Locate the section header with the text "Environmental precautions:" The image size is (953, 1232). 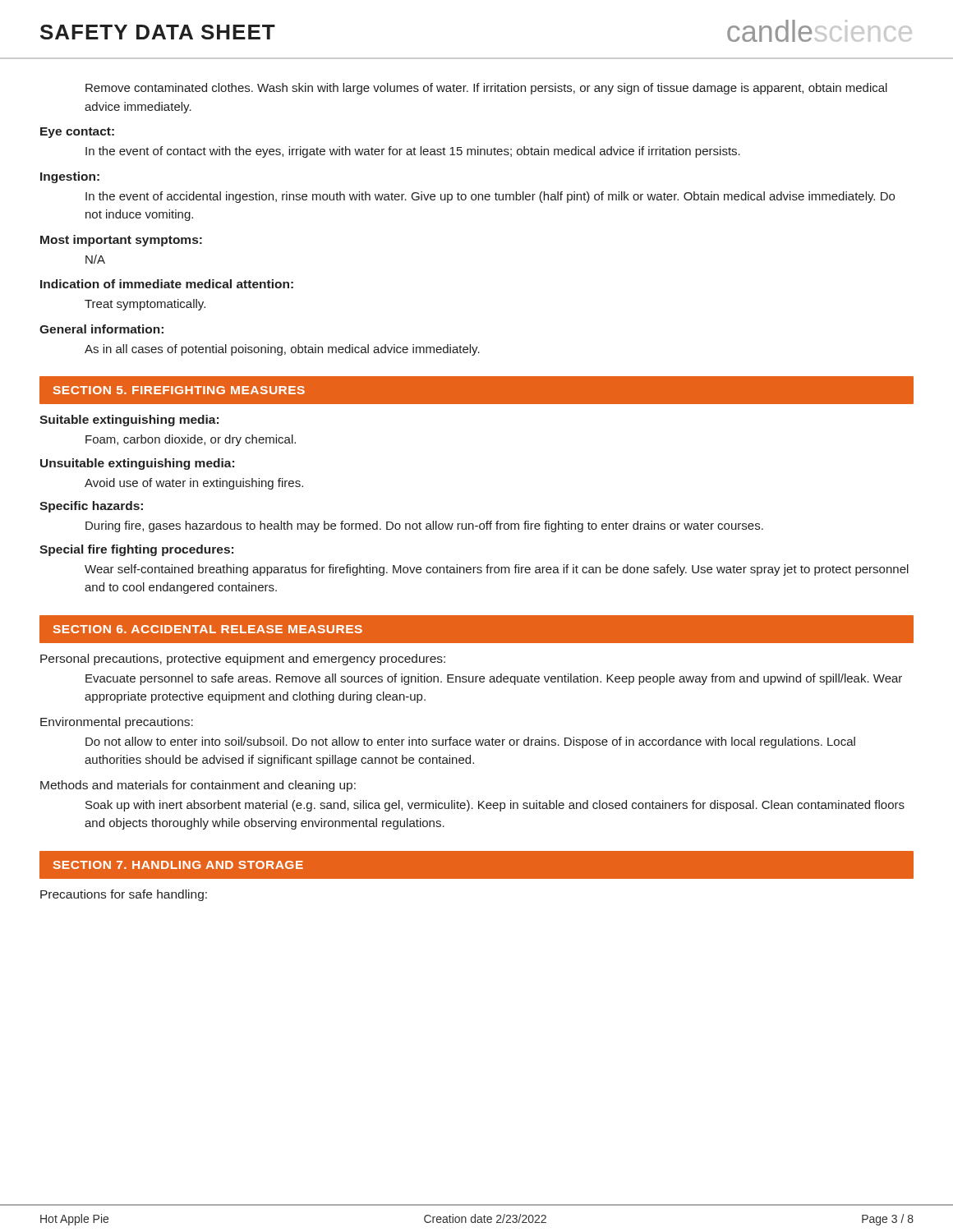pyautogui.click(x=117, y=721)
